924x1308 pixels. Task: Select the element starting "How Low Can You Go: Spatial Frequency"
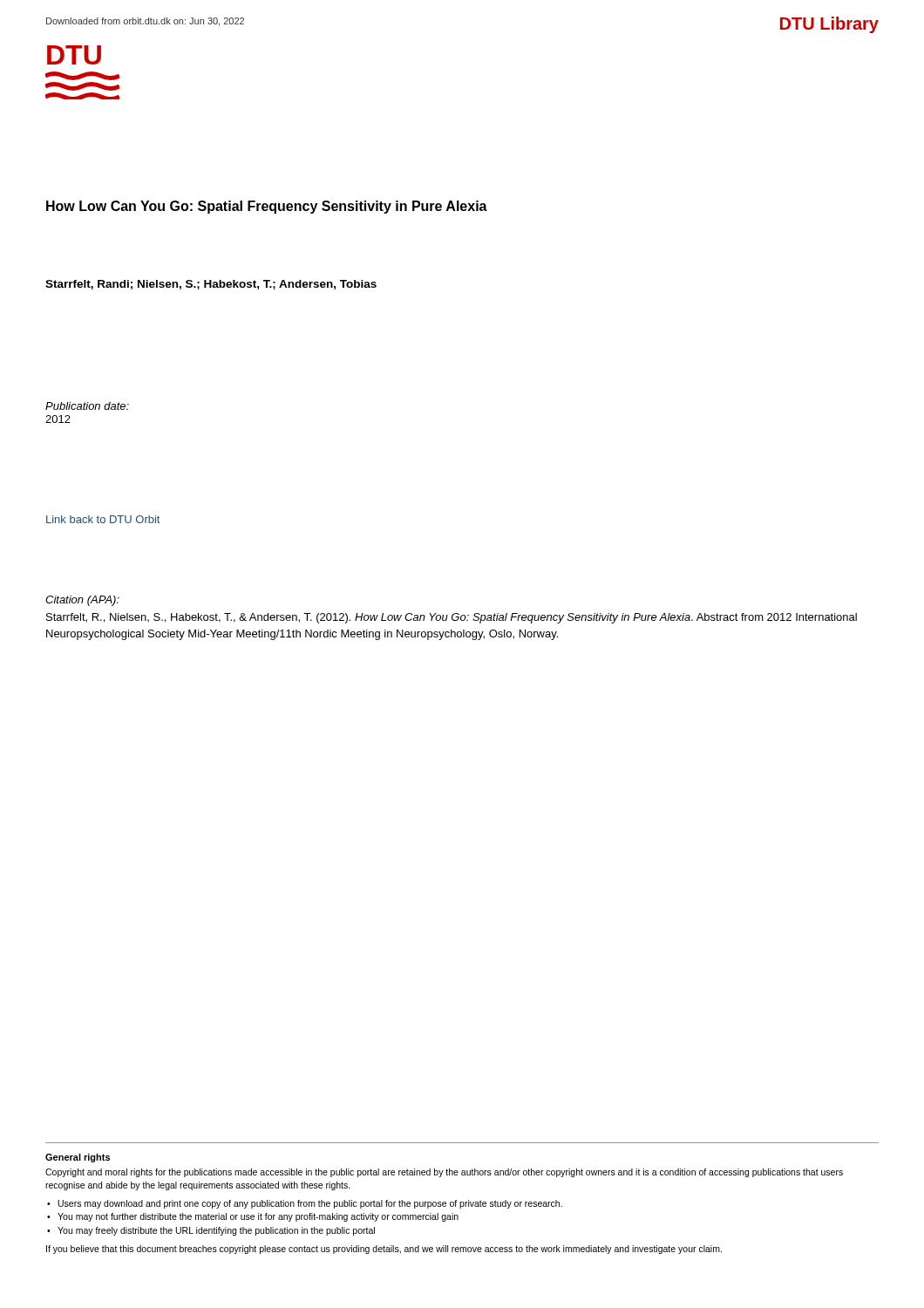(266, 206)
